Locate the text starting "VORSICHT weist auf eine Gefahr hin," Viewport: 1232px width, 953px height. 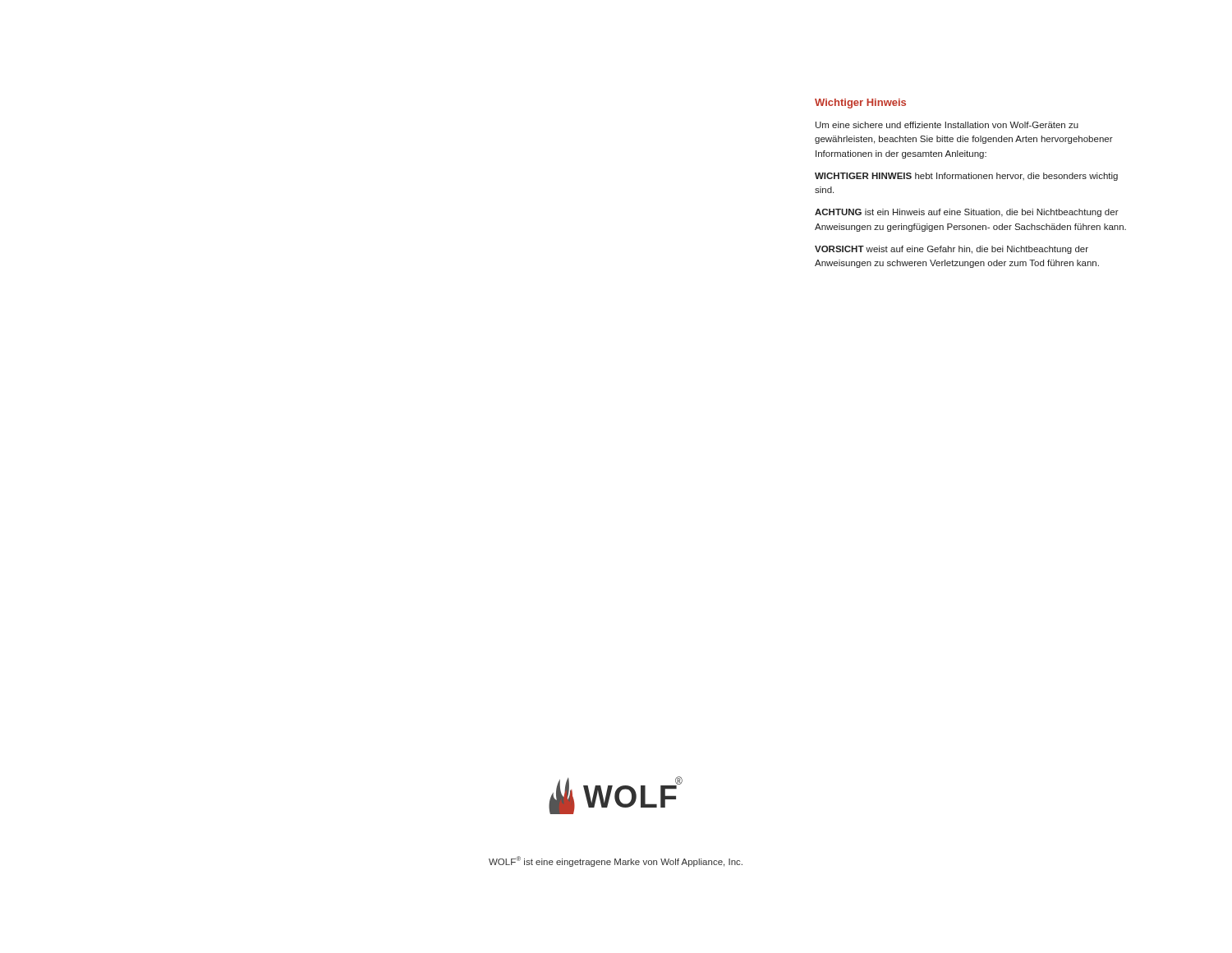[x=957, y=256]
